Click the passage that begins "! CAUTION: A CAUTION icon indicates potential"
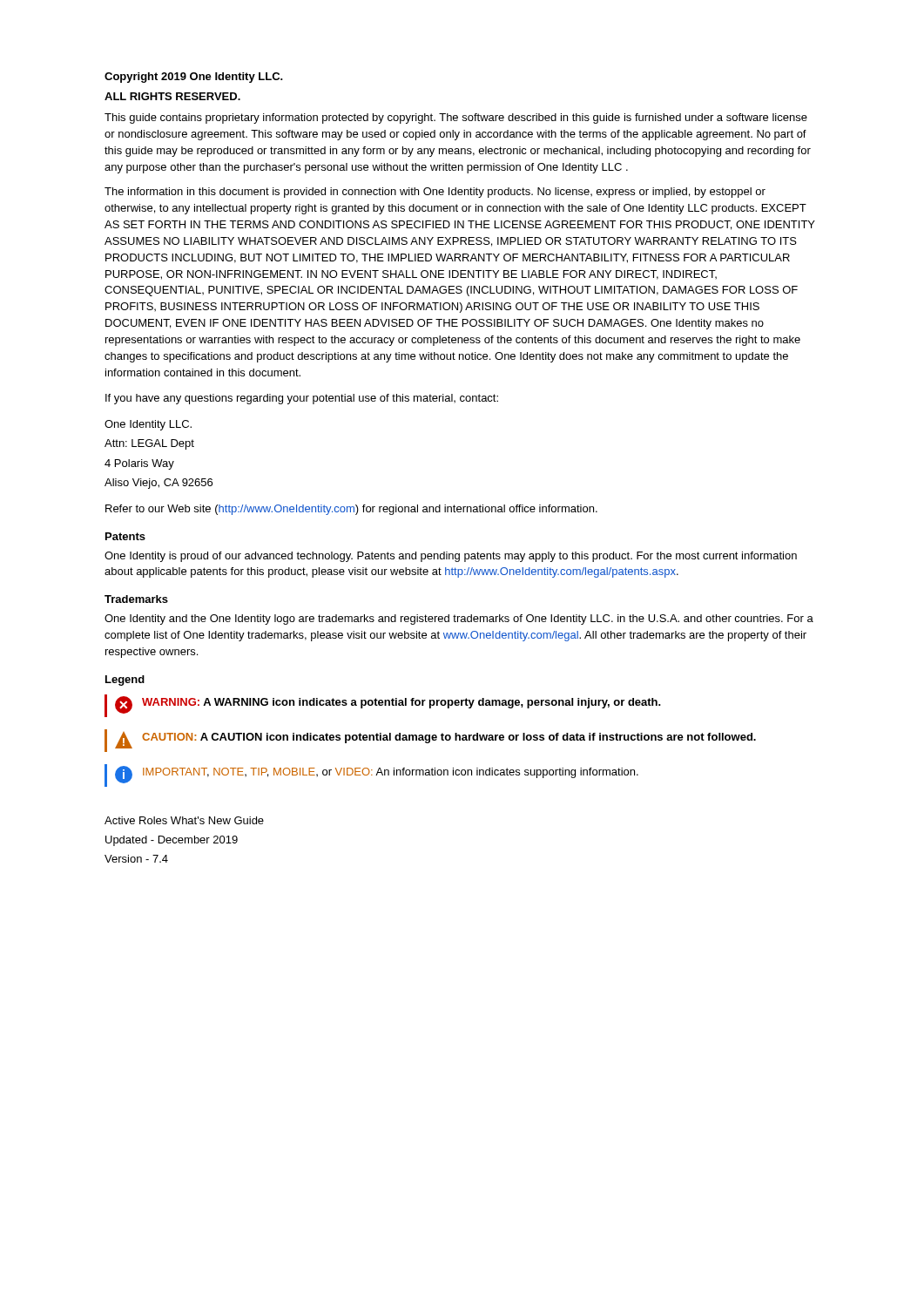Screen dimensions: 1307x924 pyautogui.click(x=435, y=740)
